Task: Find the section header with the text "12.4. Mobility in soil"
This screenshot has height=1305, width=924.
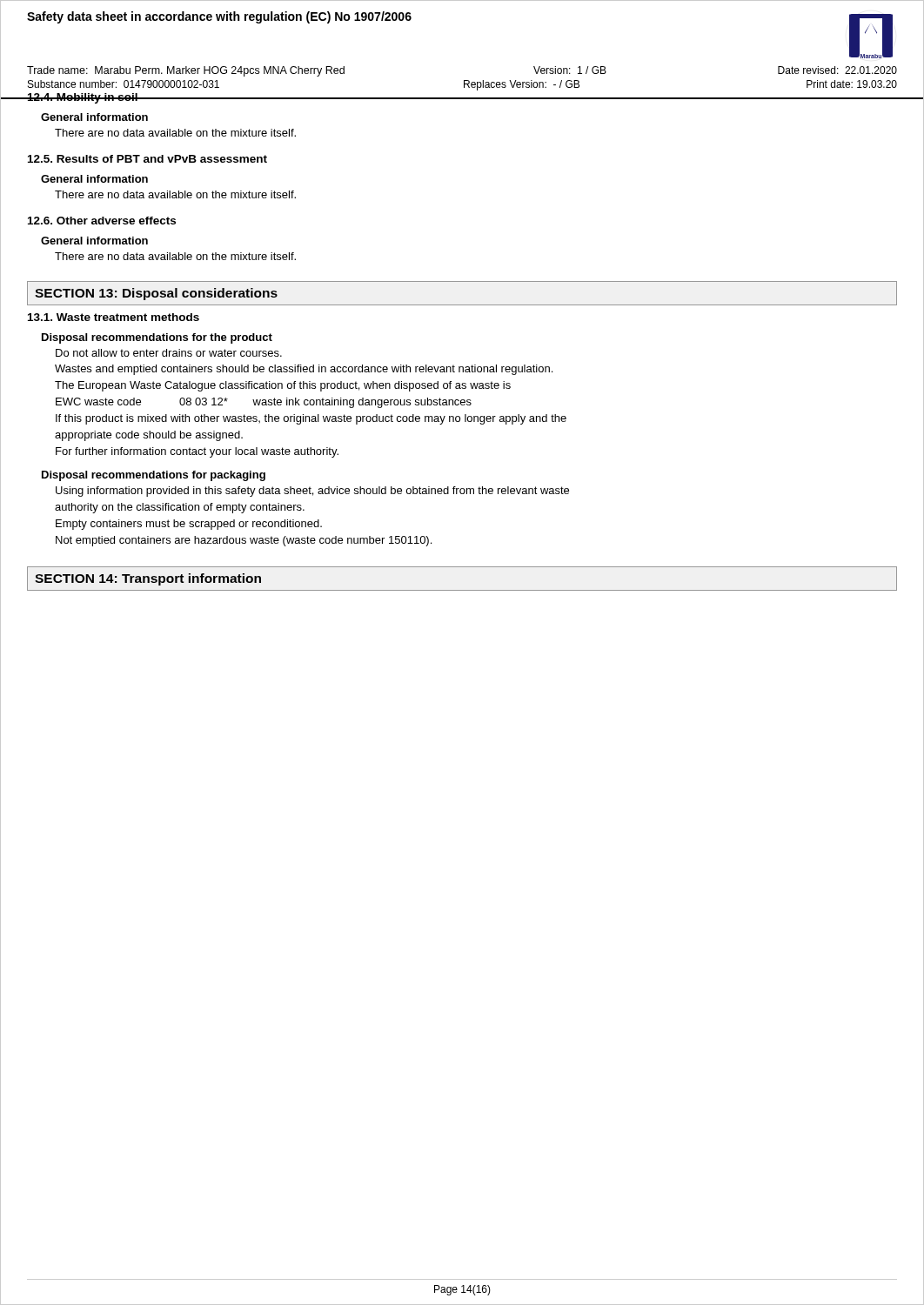Action: (82, 97)
